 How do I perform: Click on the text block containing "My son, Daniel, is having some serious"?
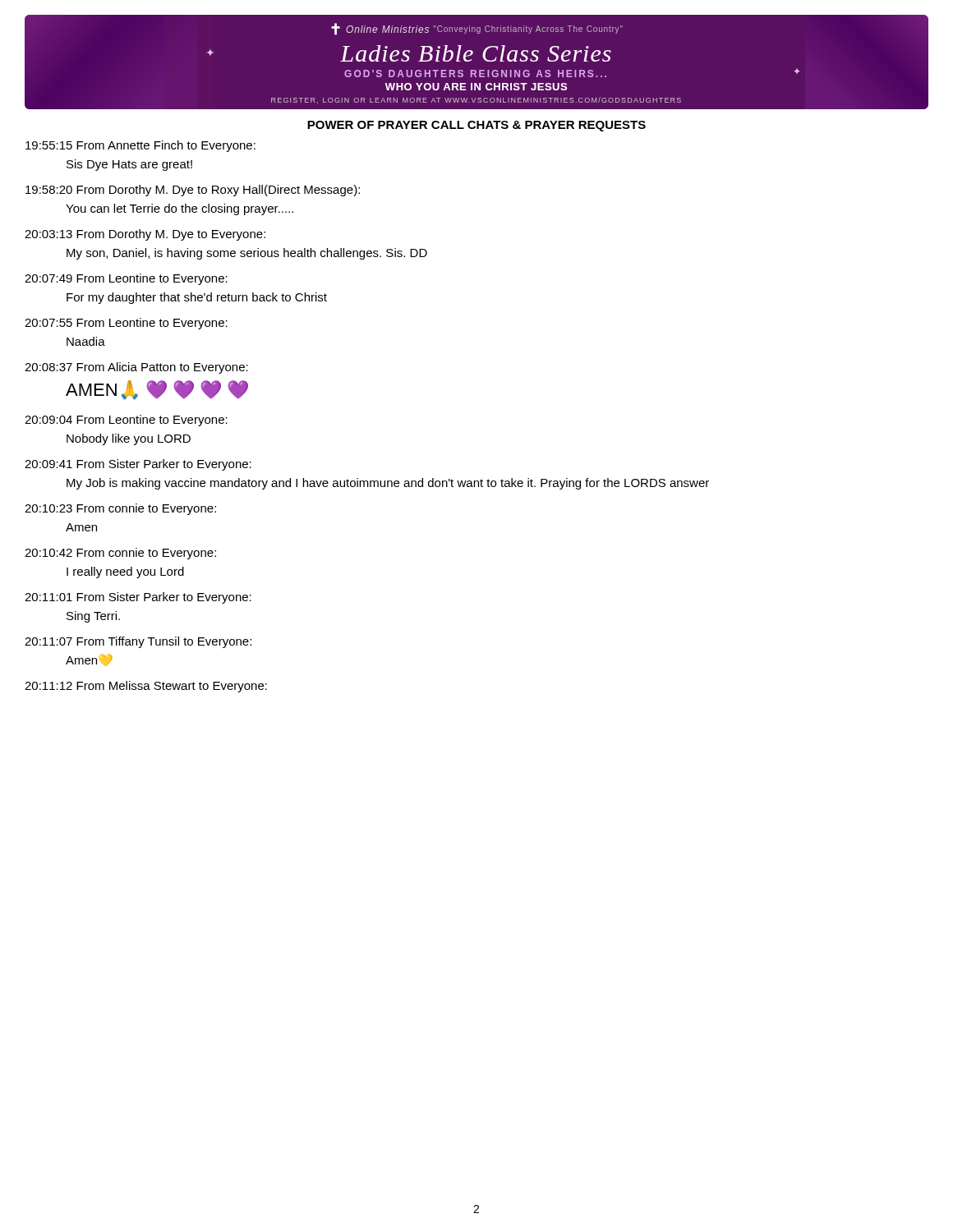click(x=247, y=253)
